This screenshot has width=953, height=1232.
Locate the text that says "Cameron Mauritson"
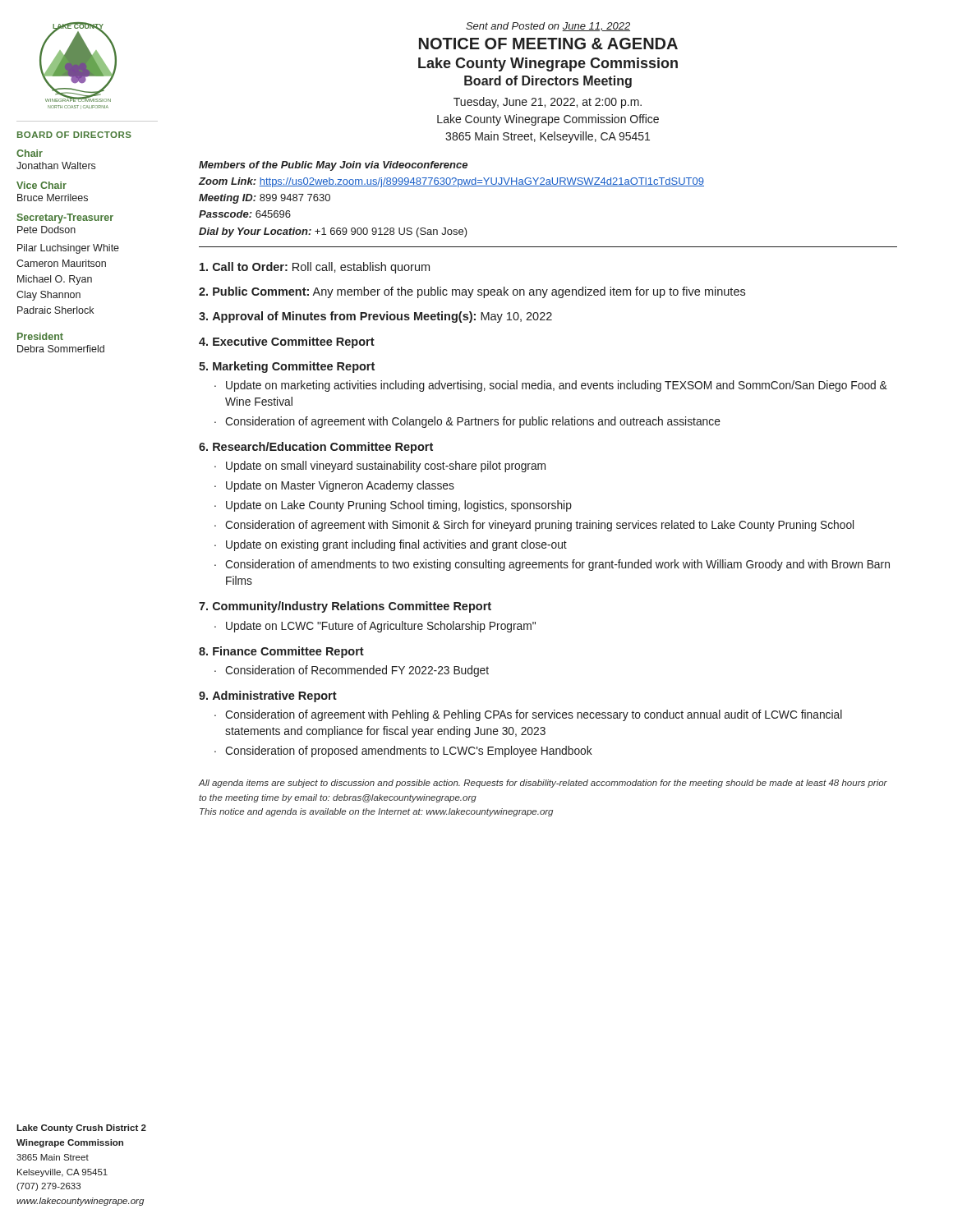pyautogui.click(x=87, y=264)
